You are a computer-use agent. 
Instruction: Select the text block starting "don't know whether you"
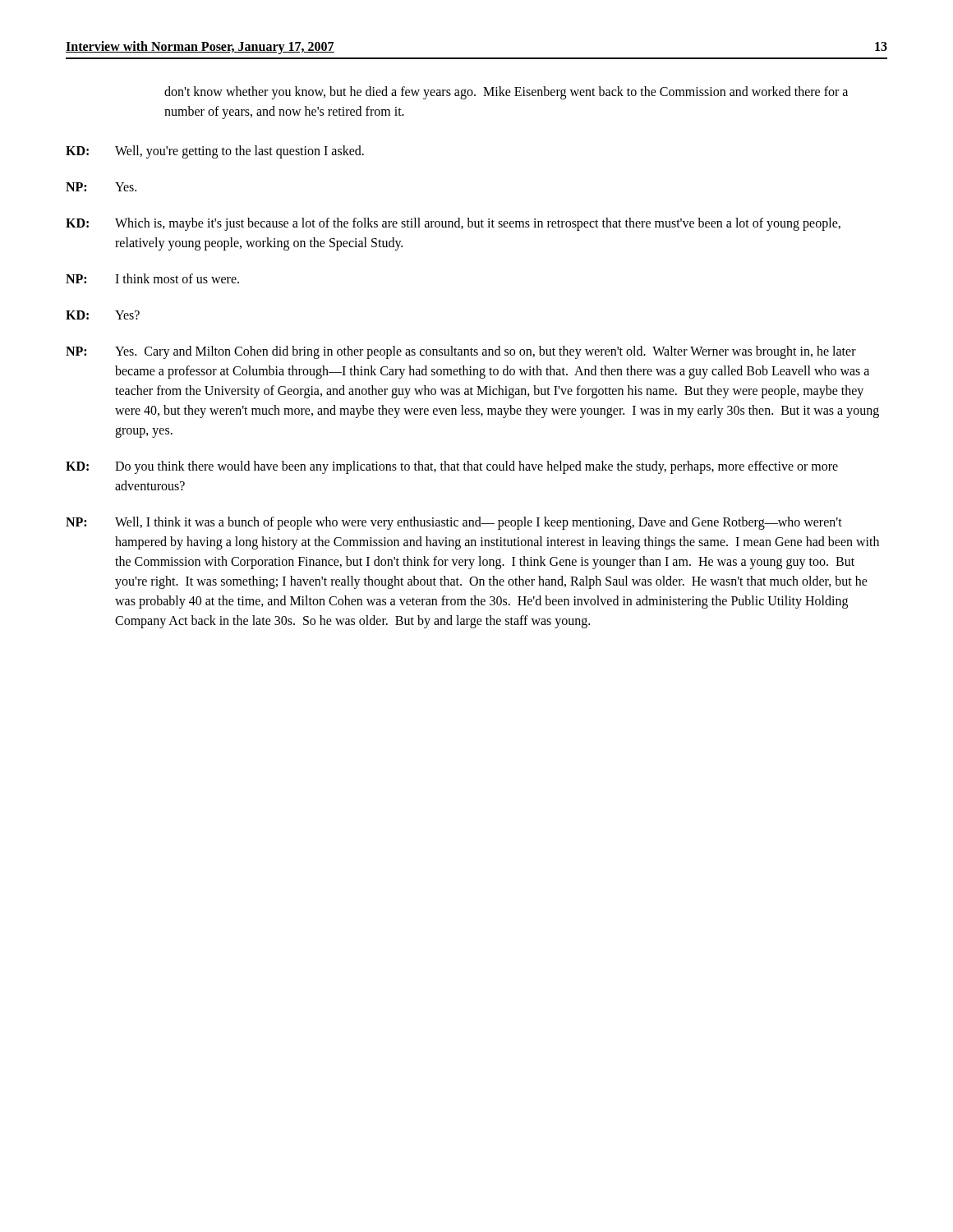[x=506, y=101]
